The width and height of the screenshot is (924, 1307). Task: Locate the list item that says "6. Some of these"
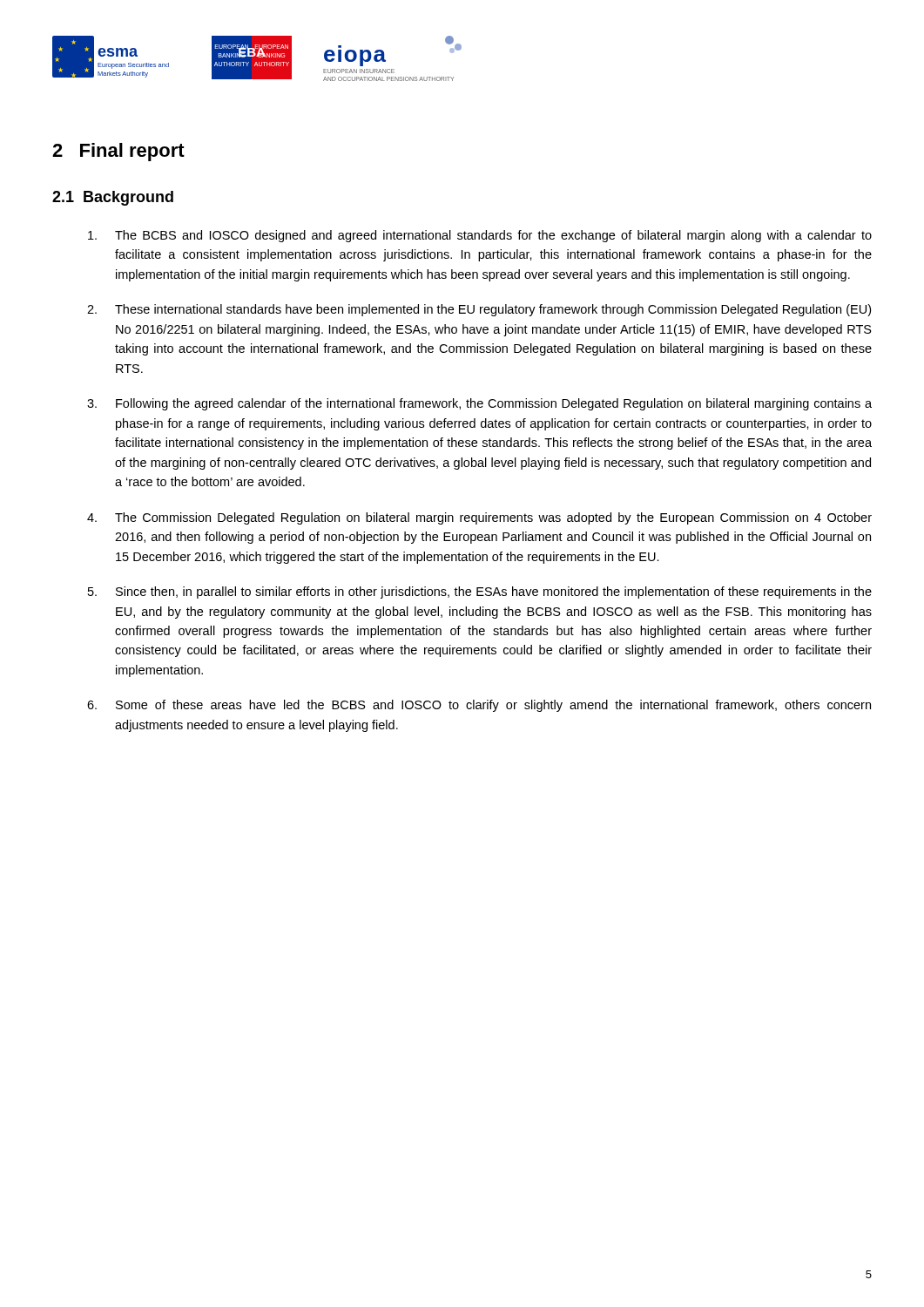479,715
